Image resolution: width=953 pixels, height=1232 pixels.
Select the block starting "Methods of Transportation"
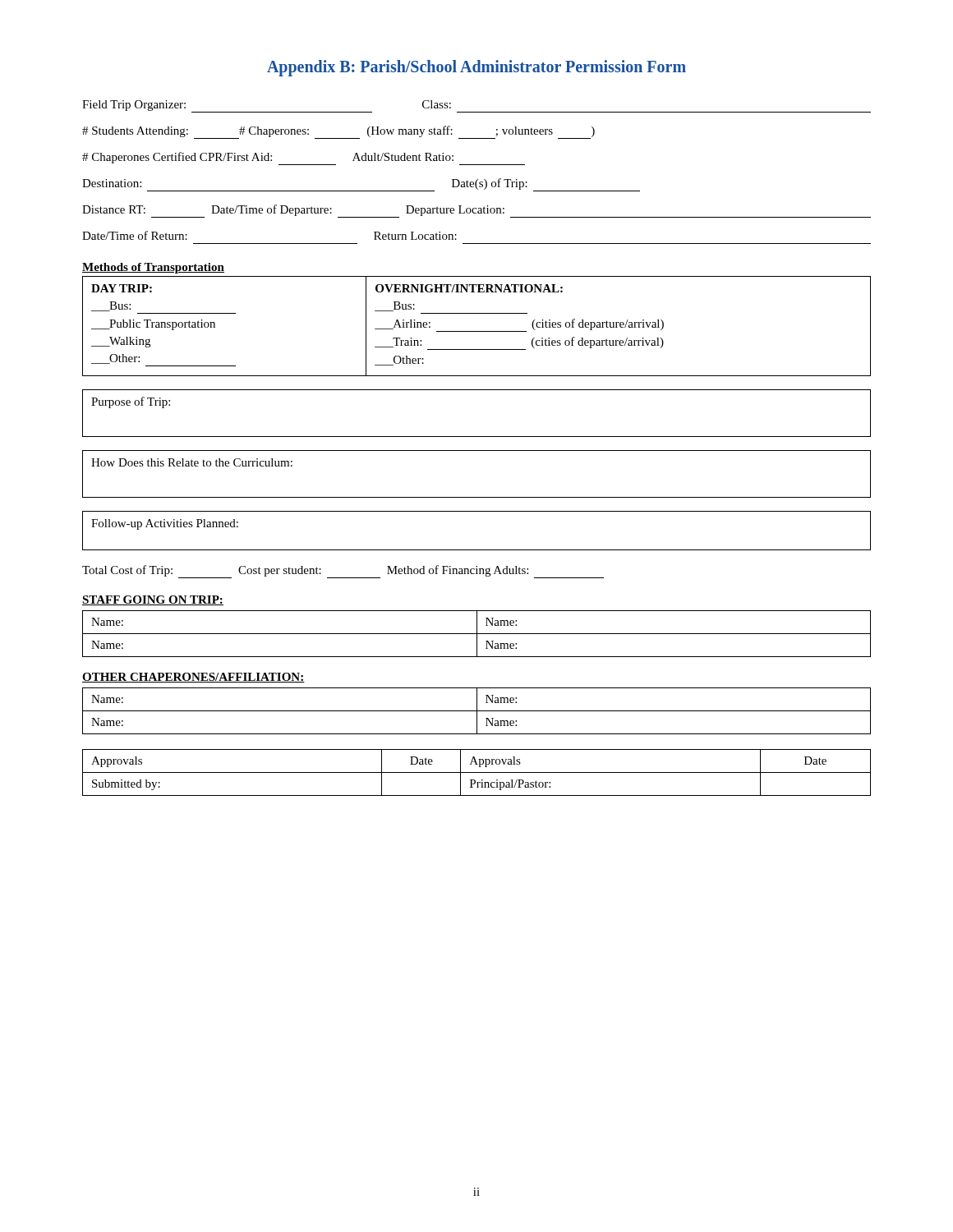click(x=153, y=267)
